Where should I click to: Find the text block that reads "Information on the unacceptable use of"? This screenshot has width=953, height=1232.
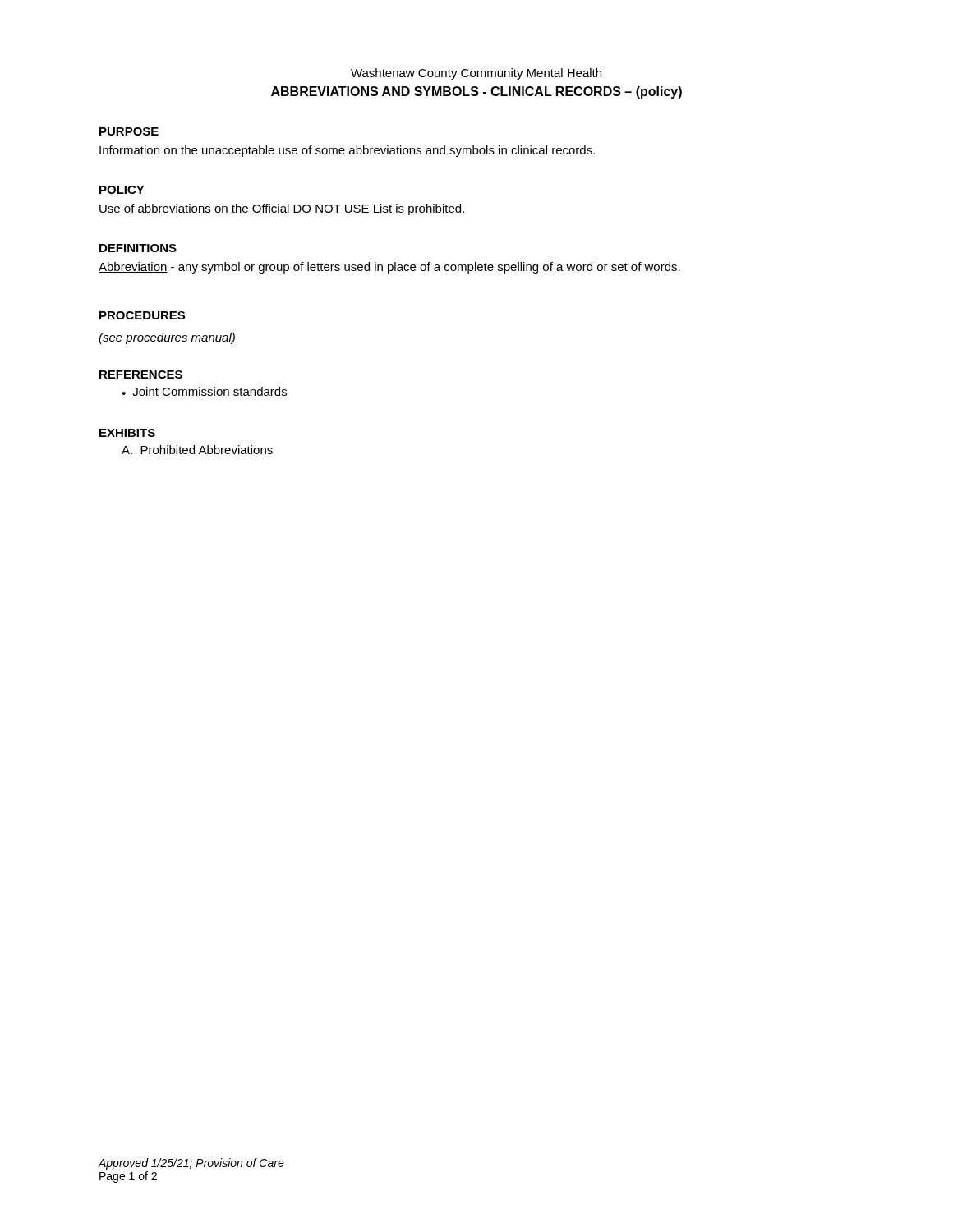pos(347,150)
